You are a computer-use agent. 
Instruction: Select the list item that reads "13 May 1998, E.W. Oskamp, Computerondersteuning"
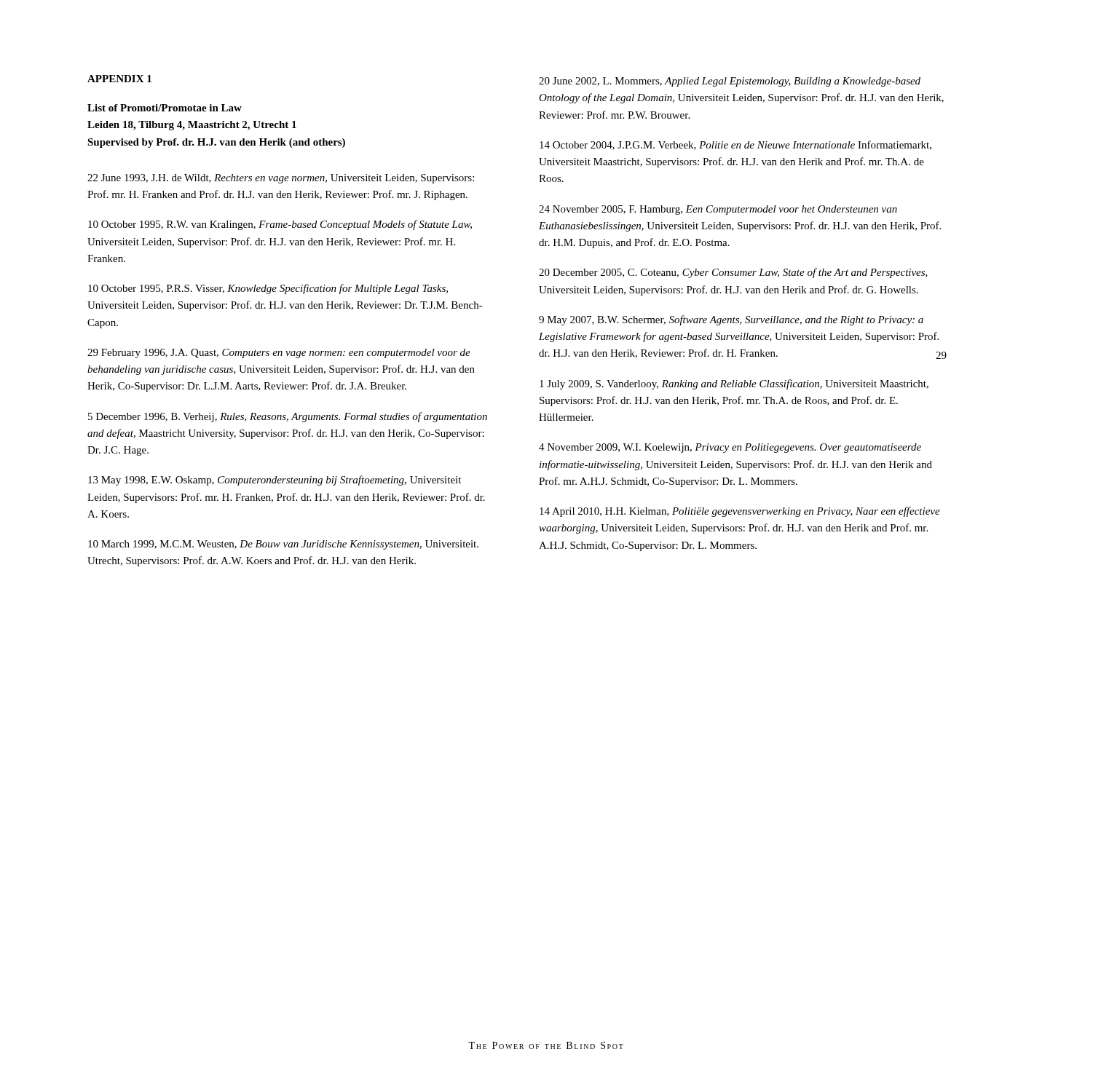tap(286, 497)
